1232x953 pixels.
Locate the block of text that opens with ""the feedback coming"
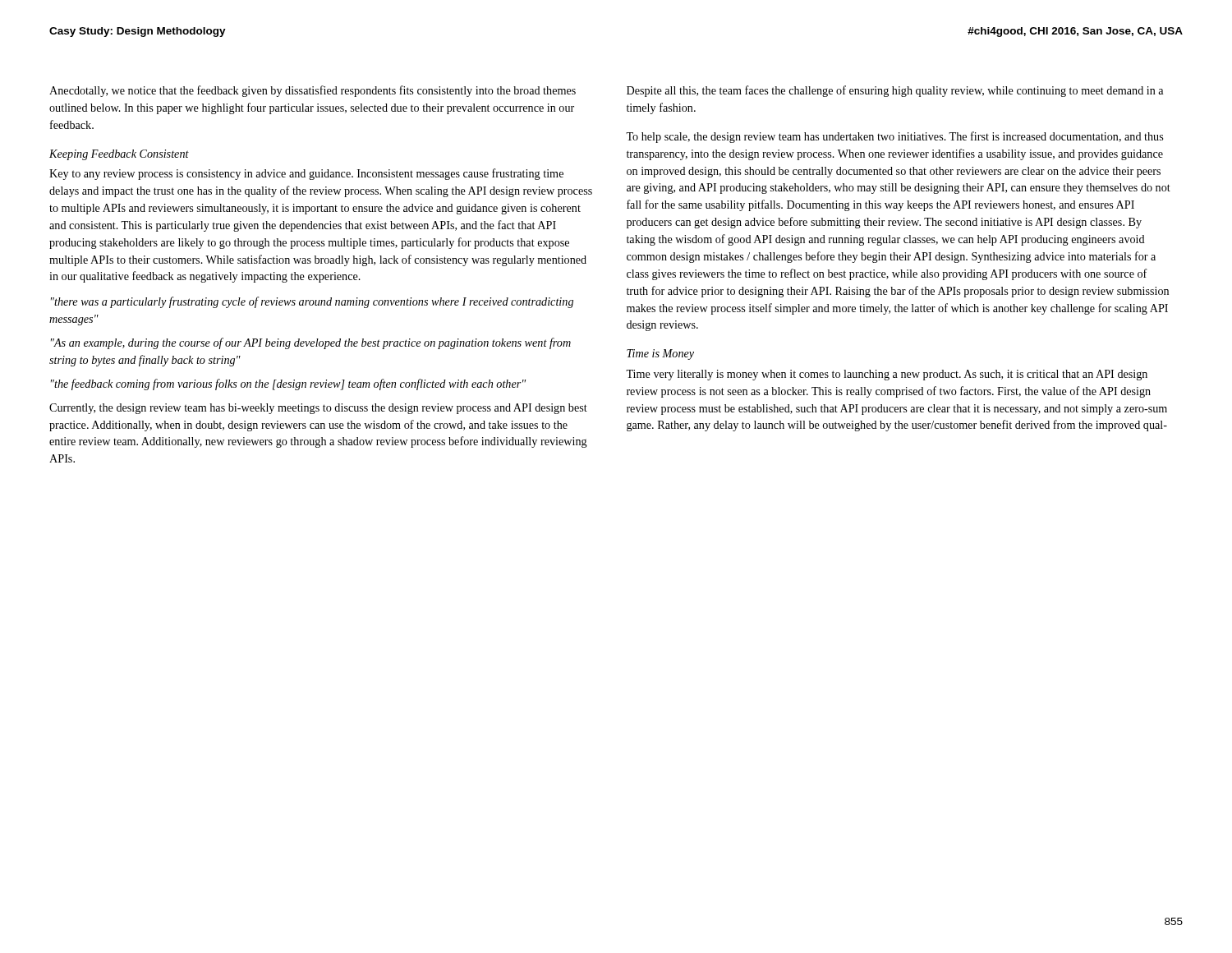click(288, 384)
